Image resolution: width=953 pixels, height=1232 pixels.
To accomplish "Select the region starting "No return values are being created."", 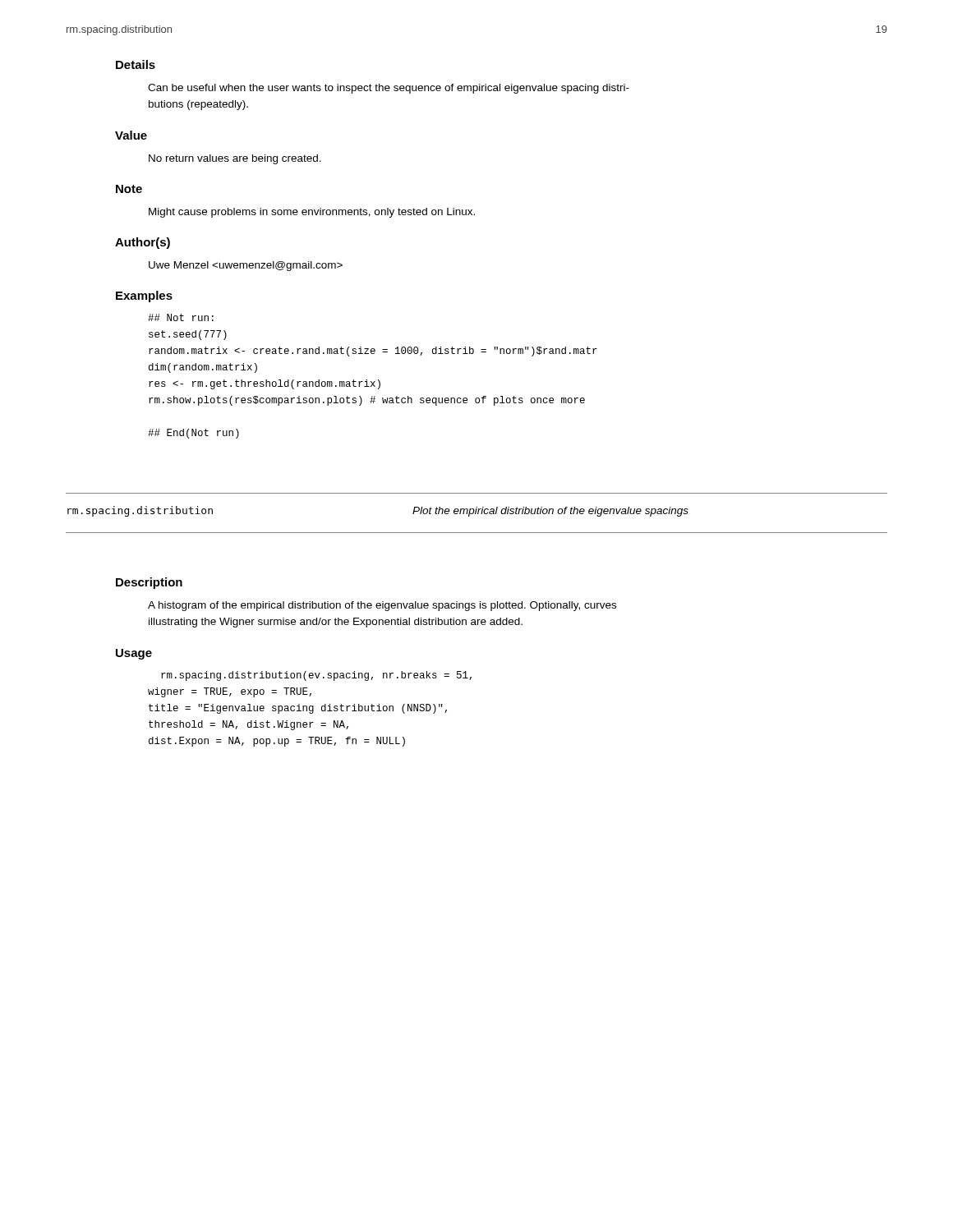I will pyautogui.click(x=235, y=158).
